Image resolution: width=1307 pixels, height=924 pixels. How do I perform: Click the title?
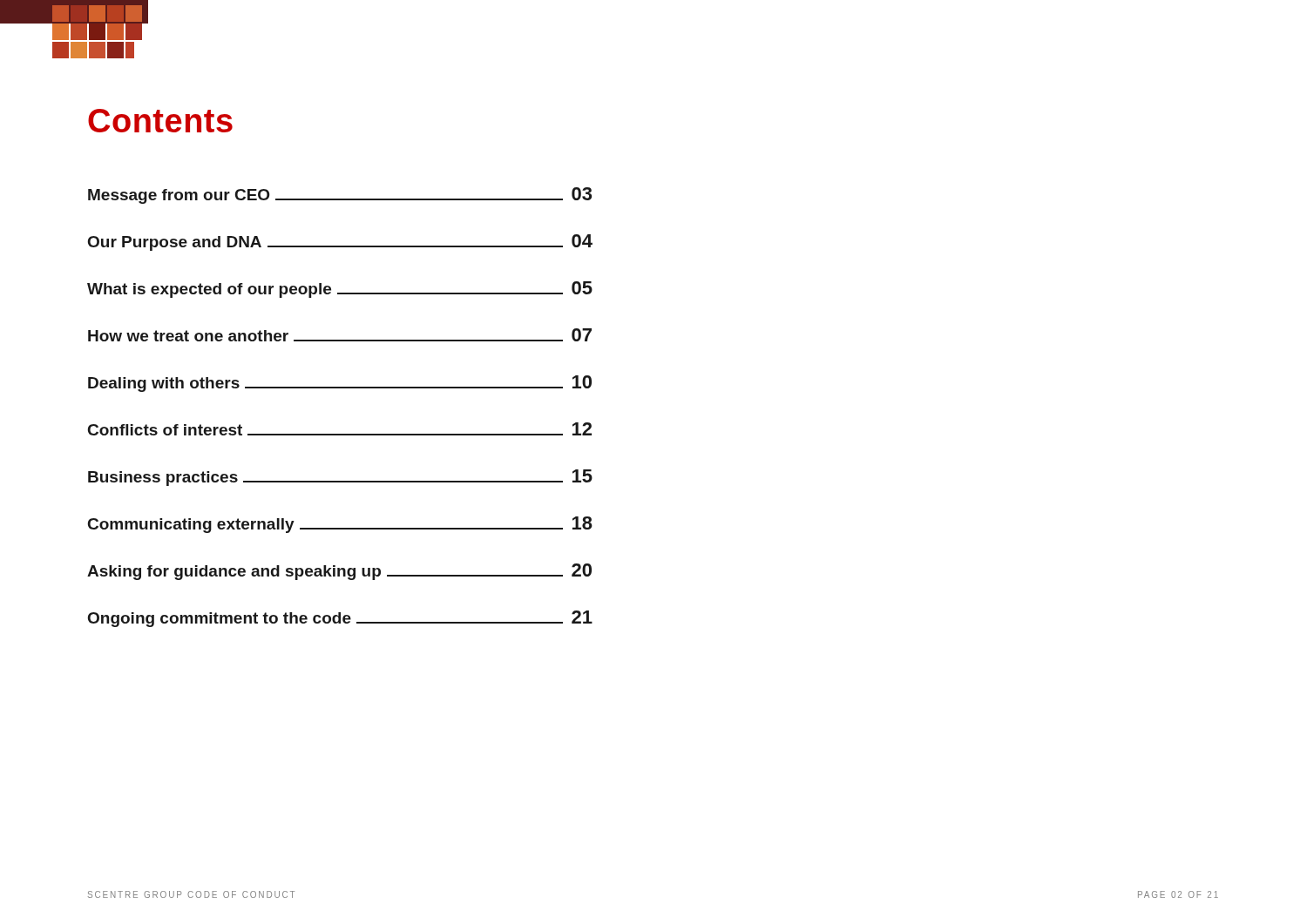pos(161,121)
